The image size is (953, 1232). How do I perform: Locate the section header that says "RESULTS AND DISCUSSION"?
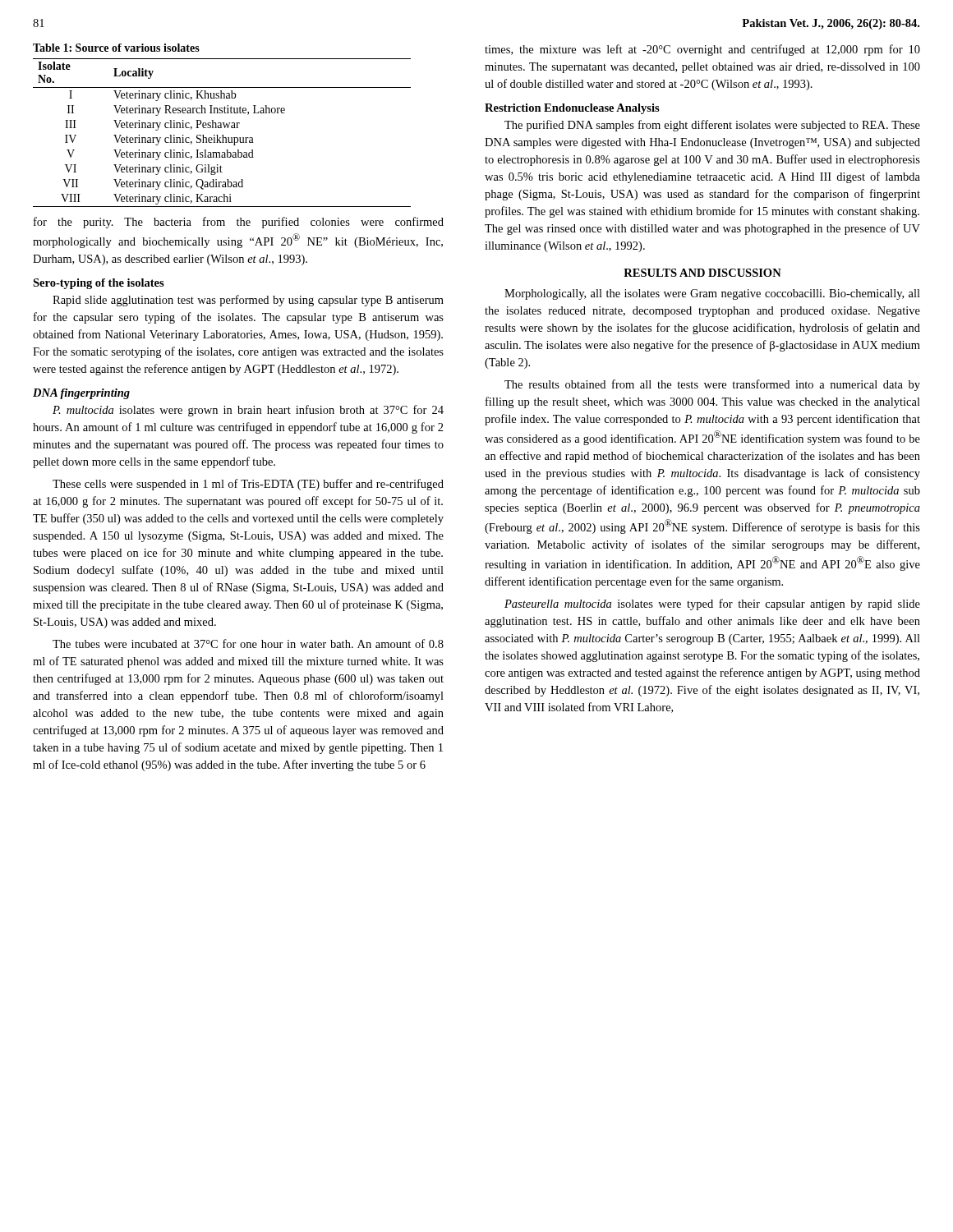click(702, 273)
